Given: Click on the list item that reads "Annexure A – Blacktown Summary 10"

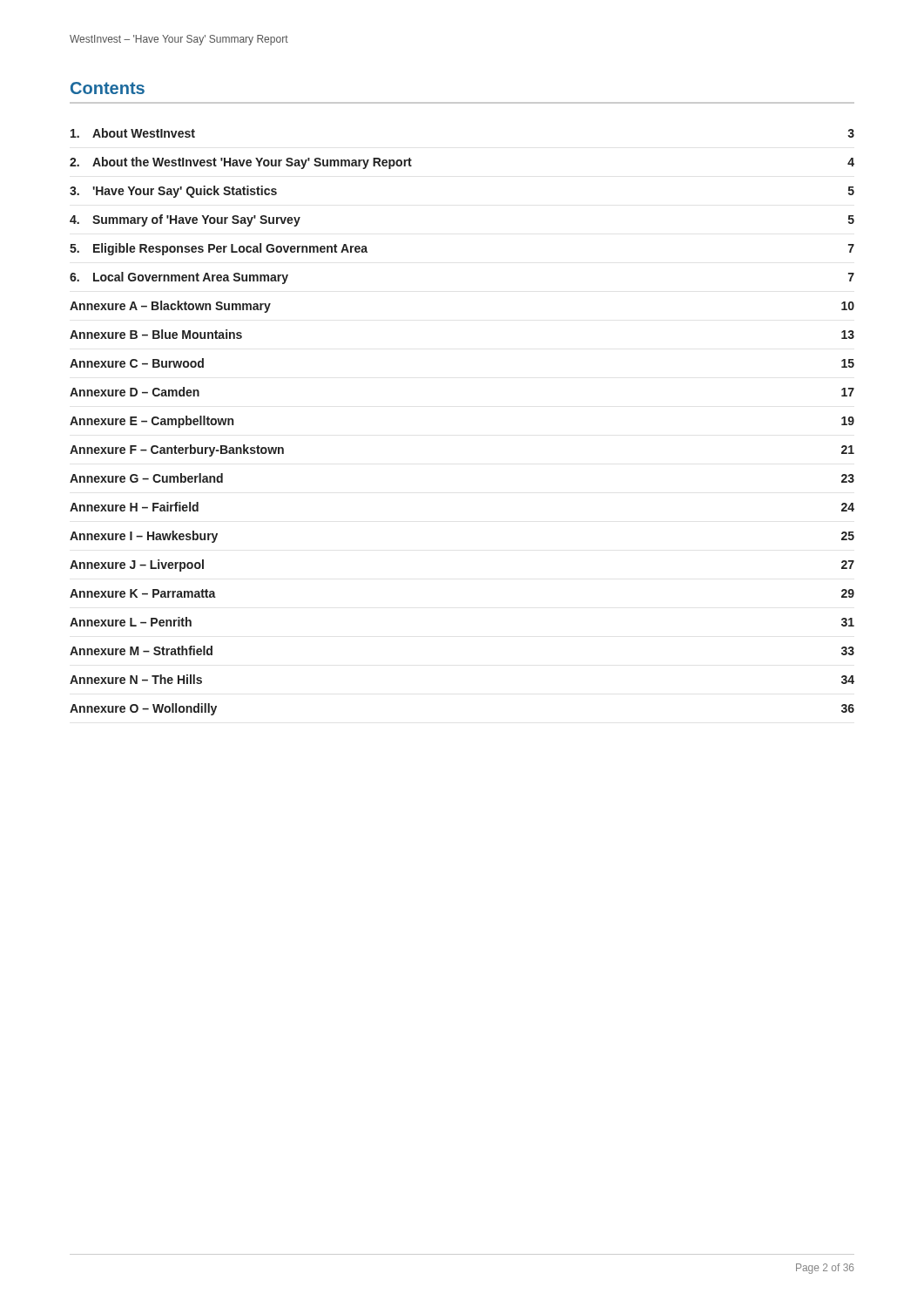Looking at the screenshot, I should coord(169,306).
